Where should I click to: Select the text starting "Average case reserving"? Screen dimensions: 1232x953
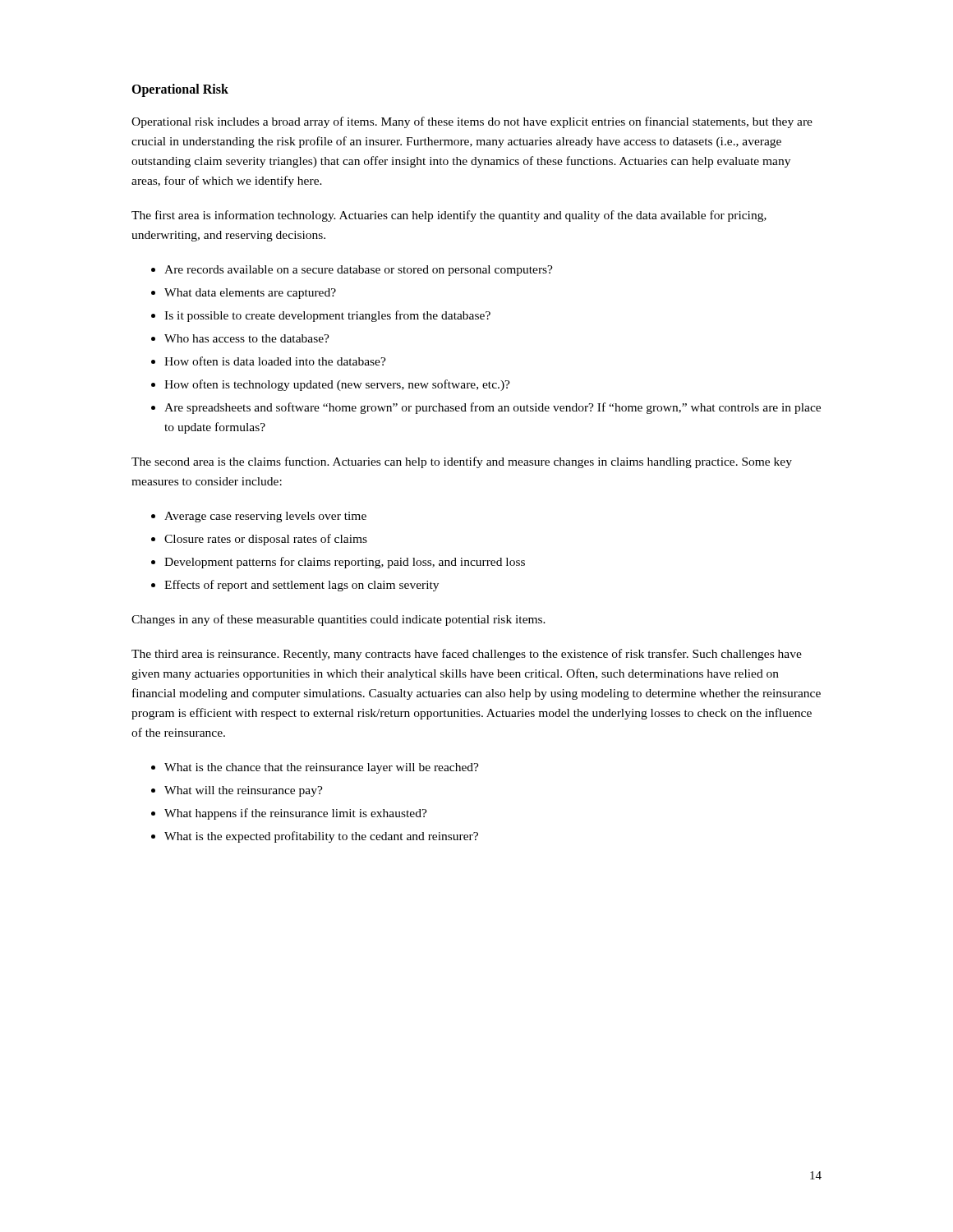tap(266, 516)
